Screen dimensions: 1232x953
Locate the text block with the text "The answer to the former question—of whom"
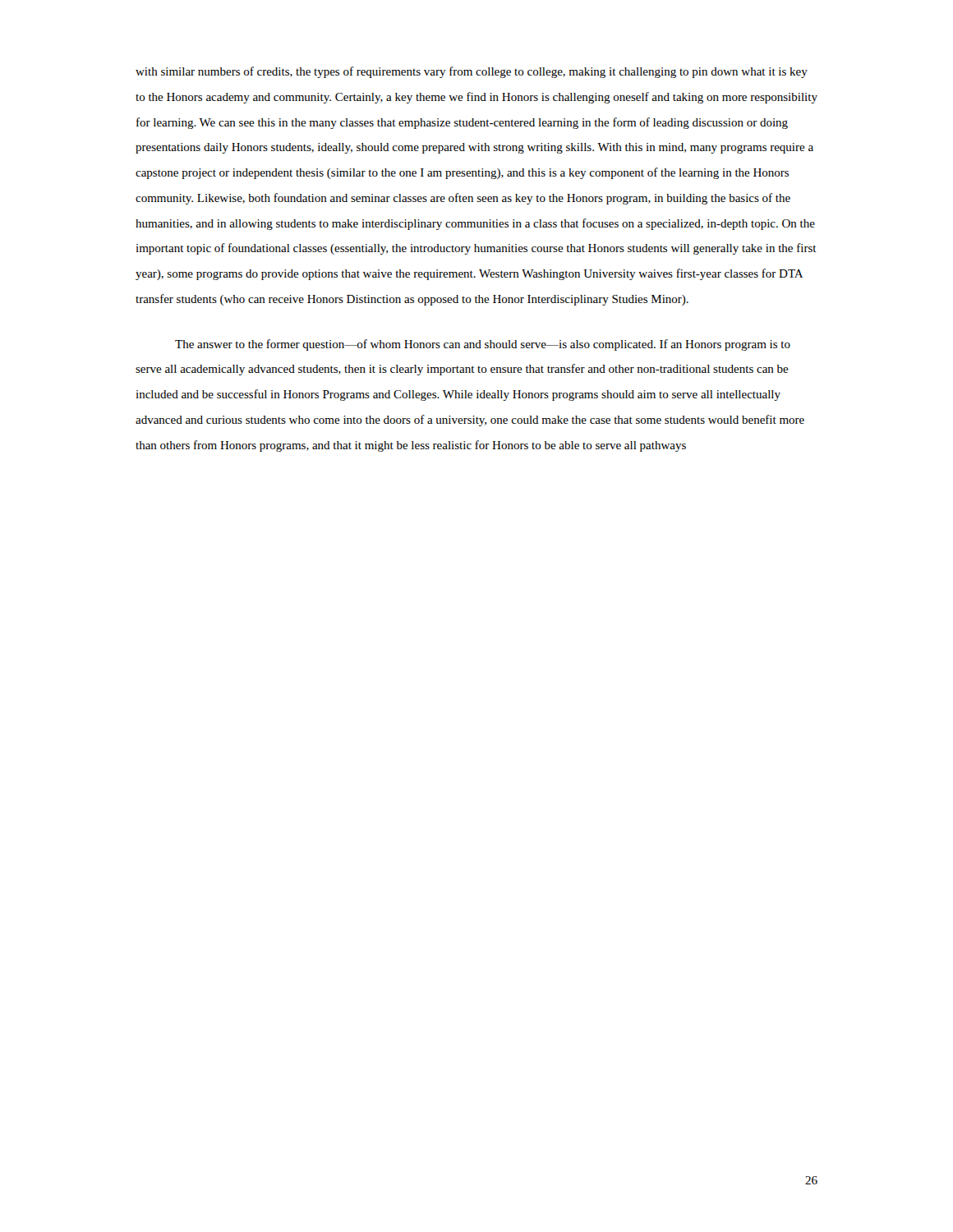tap(476, 395)
